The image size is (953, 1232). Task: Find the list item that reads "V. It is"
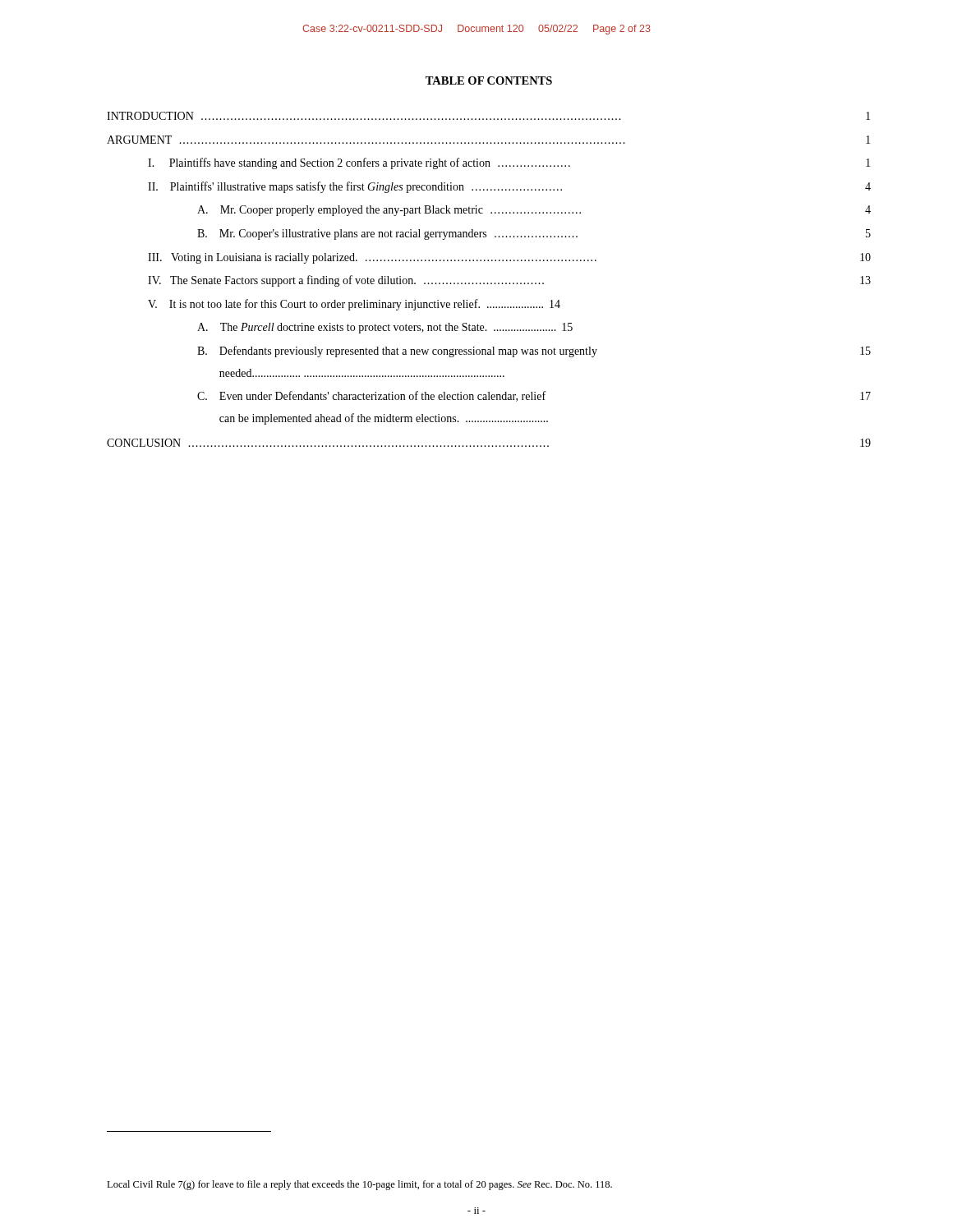pos(509,305)
